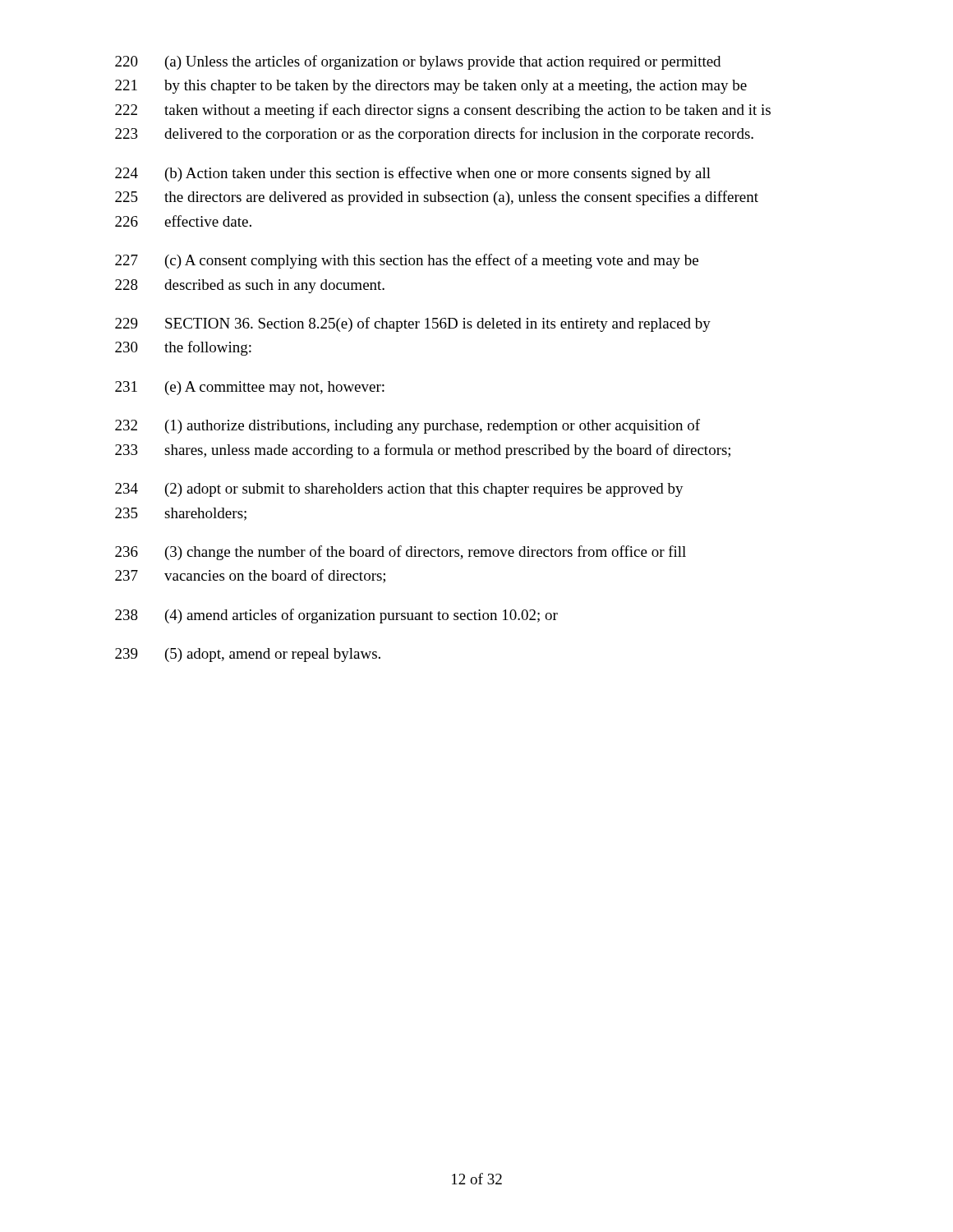
Task: Point to the text block starting "226 effective date."
Action: [183, 221]
